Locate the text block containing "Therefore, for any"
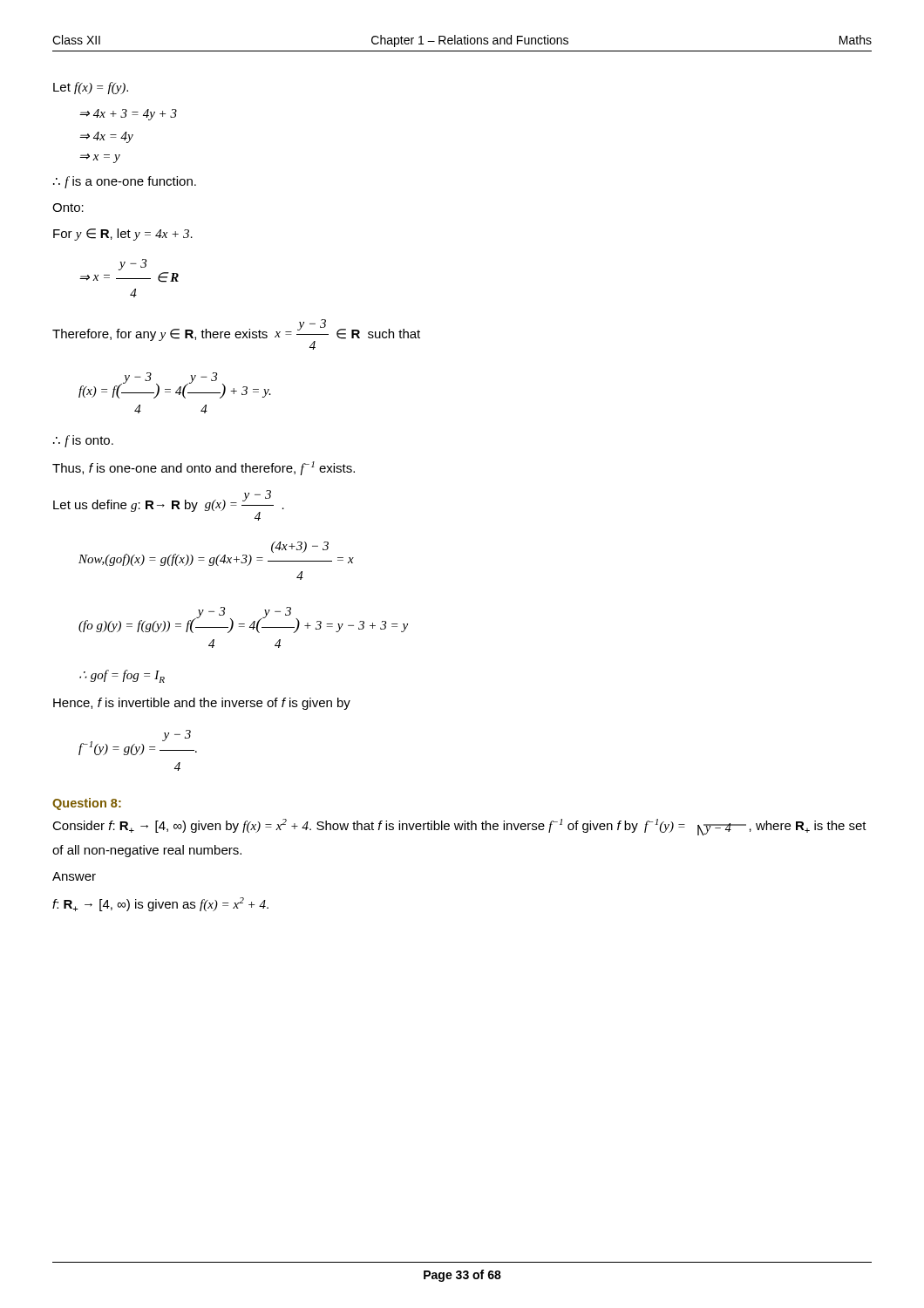The image size is (924, 1308). click(x=236, y=334)
